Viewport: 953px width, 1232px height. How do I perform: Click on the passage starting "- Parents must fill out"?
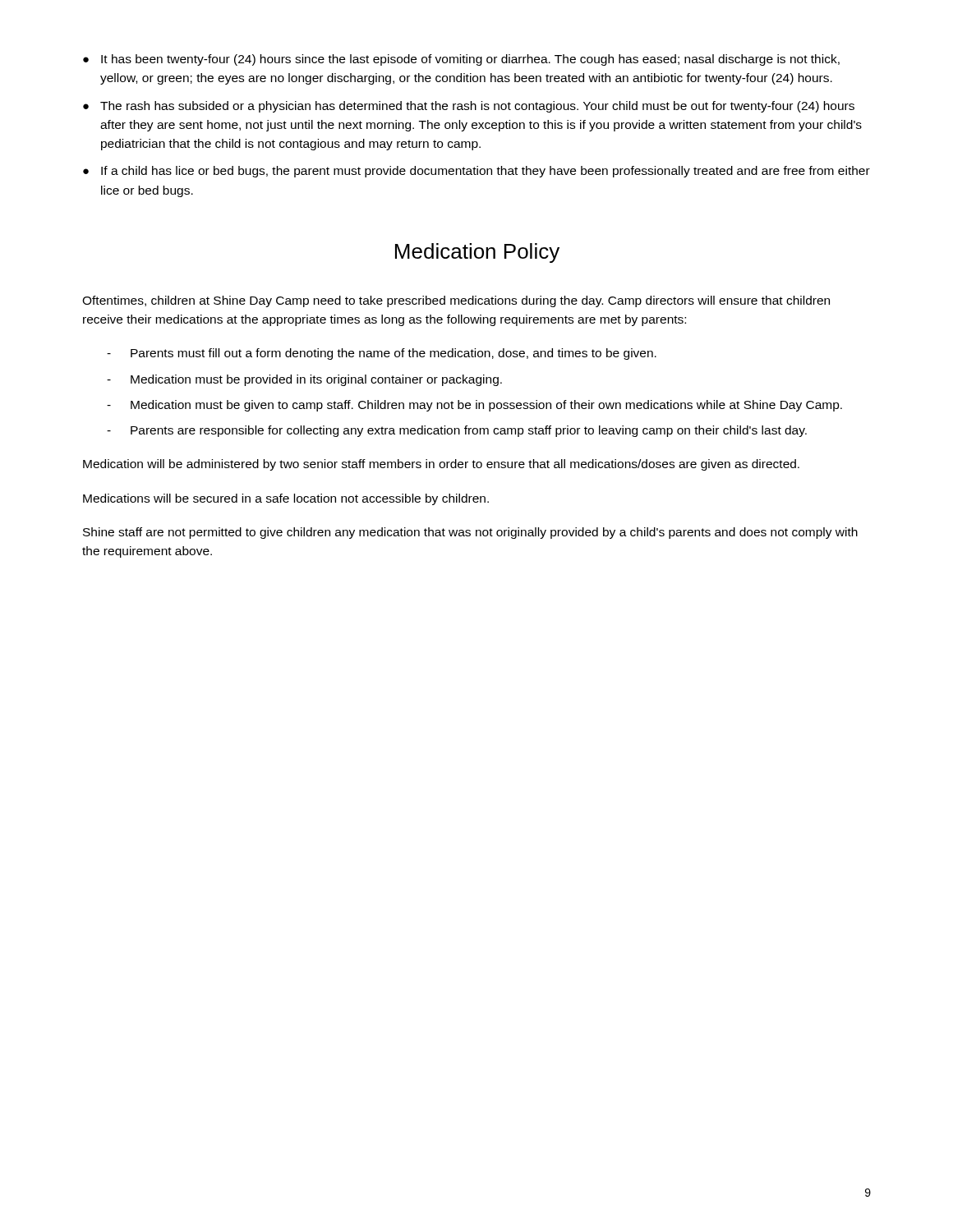tap(476, 353)
